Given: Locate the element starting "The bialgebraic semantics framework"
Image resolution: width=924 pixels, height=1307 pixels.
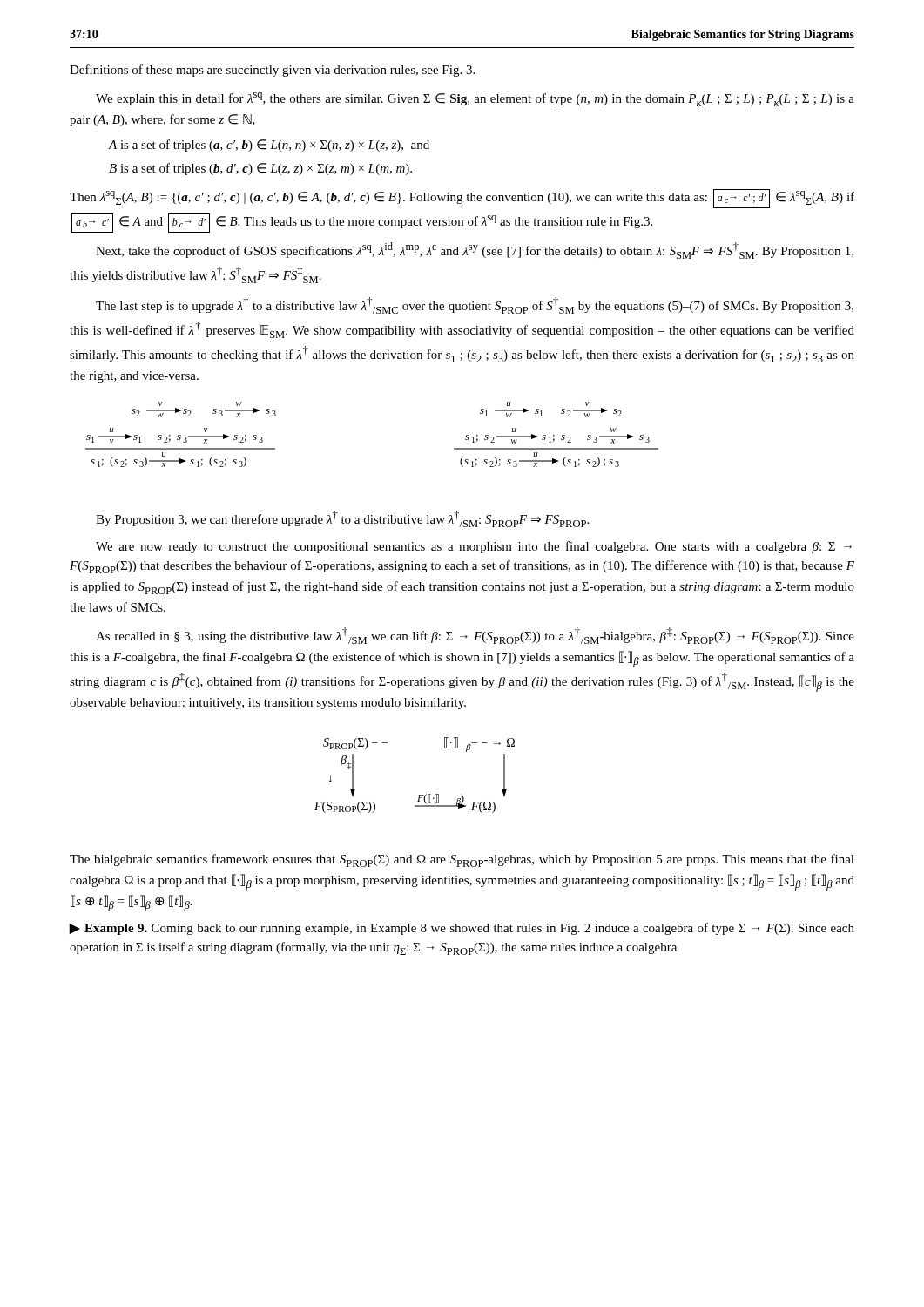Looking at the screenshot, I should pos(462,882).
